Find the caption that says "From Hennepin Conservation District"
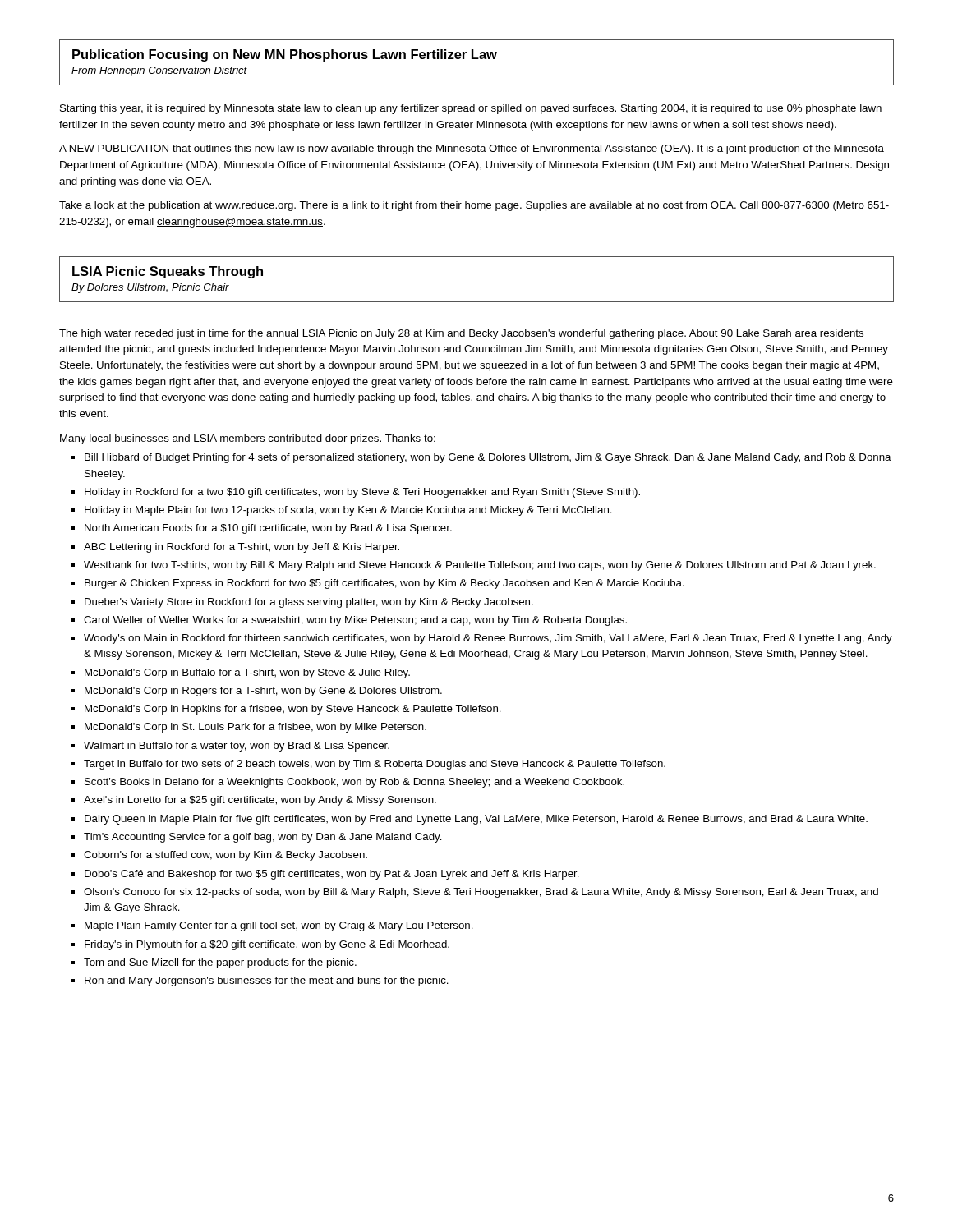The image size is (953, 1232). [159, 70]
